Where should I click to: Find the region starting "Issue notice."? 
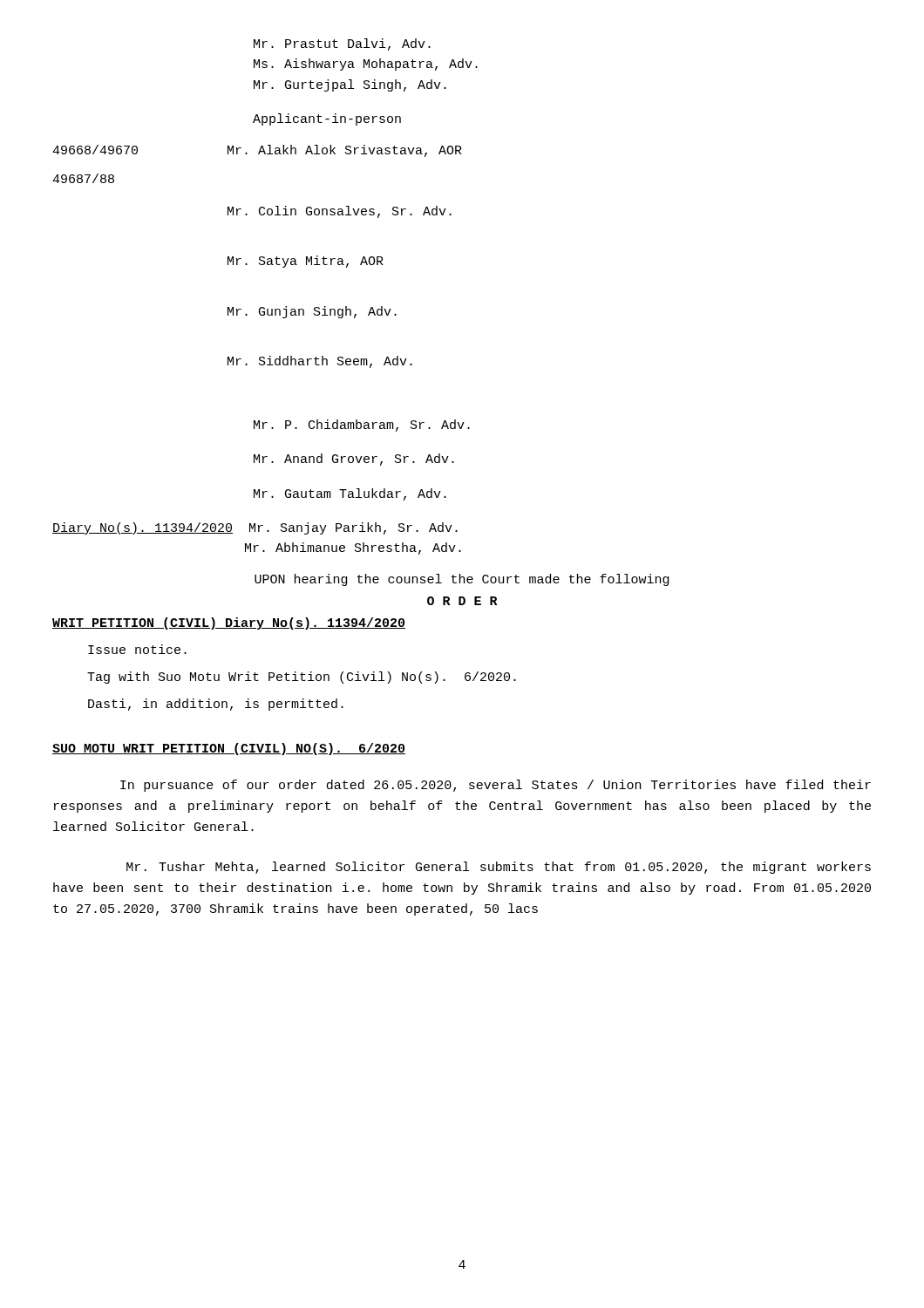tap(138, 651)
